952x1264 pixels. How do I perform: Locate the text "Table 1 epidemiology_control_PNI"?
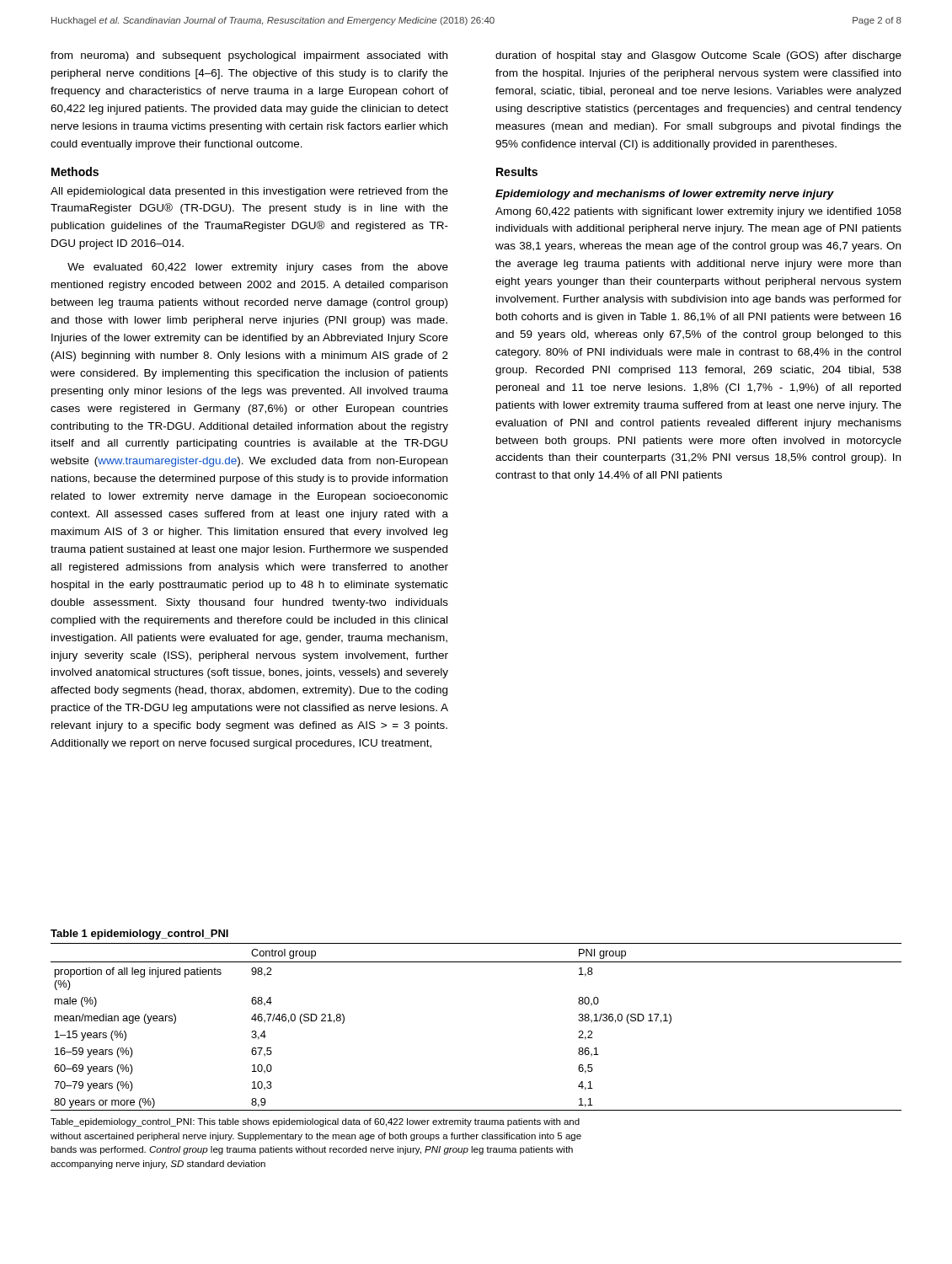140,933
